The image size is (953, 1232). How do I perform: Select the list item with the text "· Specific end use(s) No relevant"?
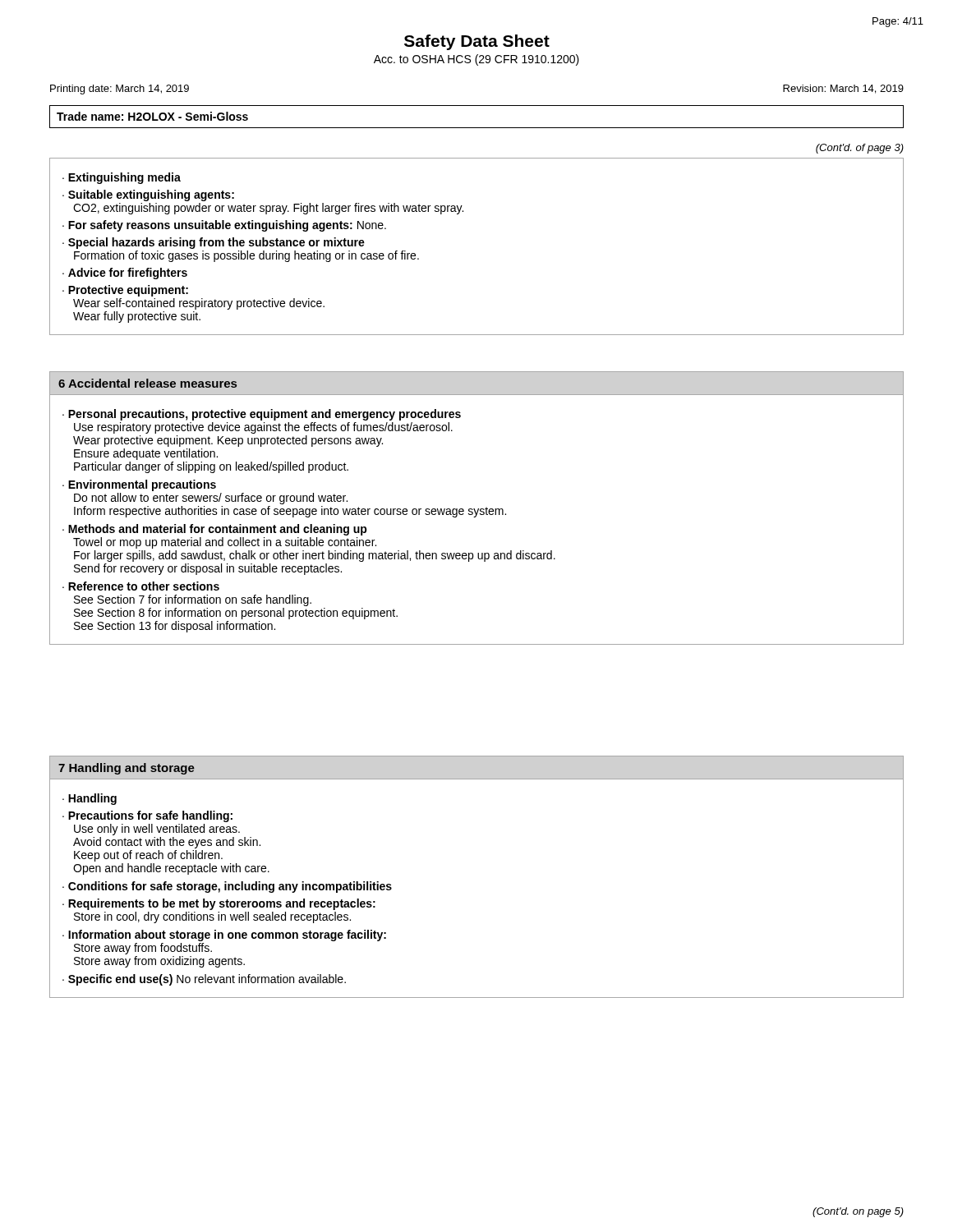pyautogui.click(x=204, y=979)
